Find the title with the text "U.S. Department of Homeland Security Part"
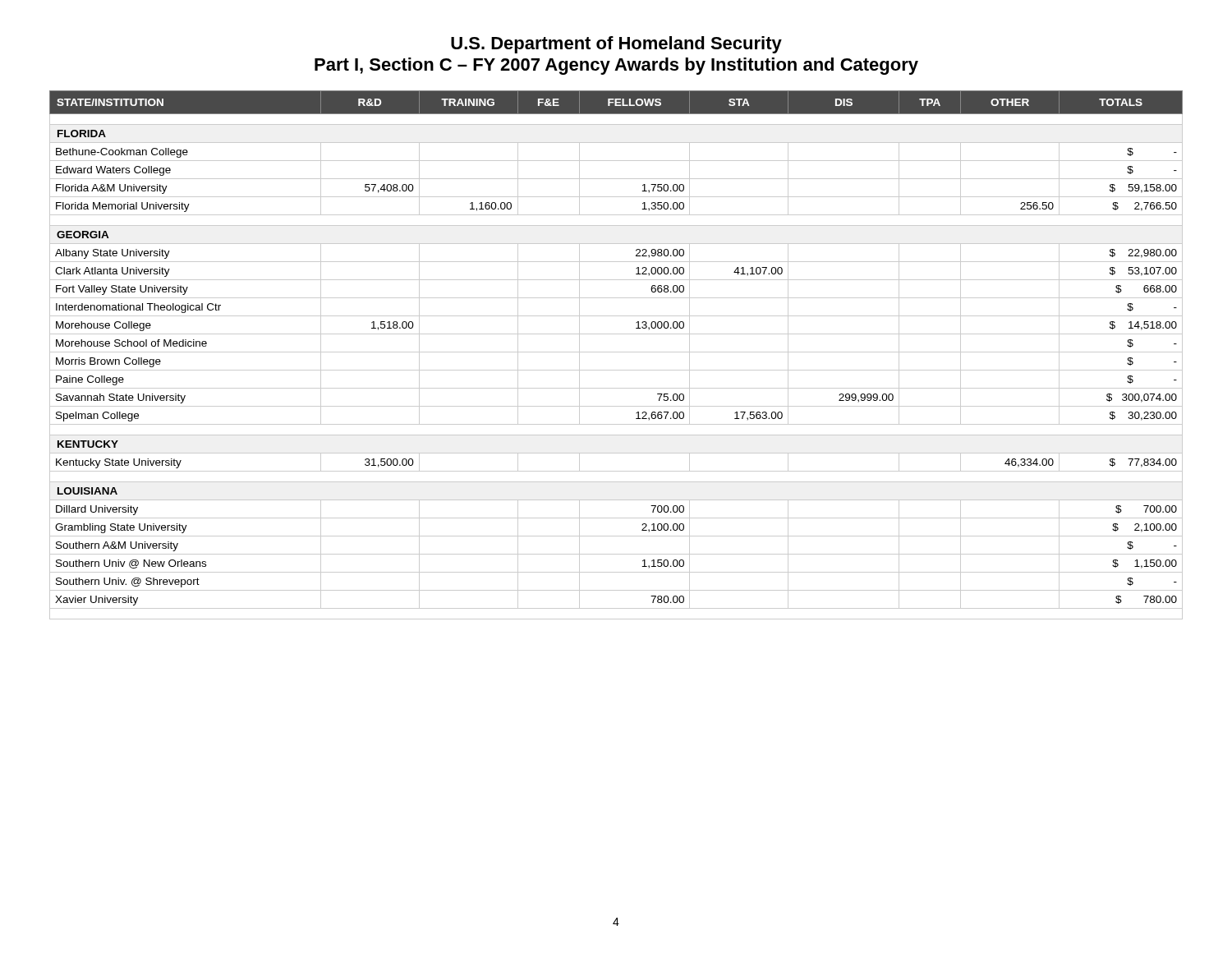This screenshot has width=1232, height=953. pyautogui.click(x=616, y=54)
